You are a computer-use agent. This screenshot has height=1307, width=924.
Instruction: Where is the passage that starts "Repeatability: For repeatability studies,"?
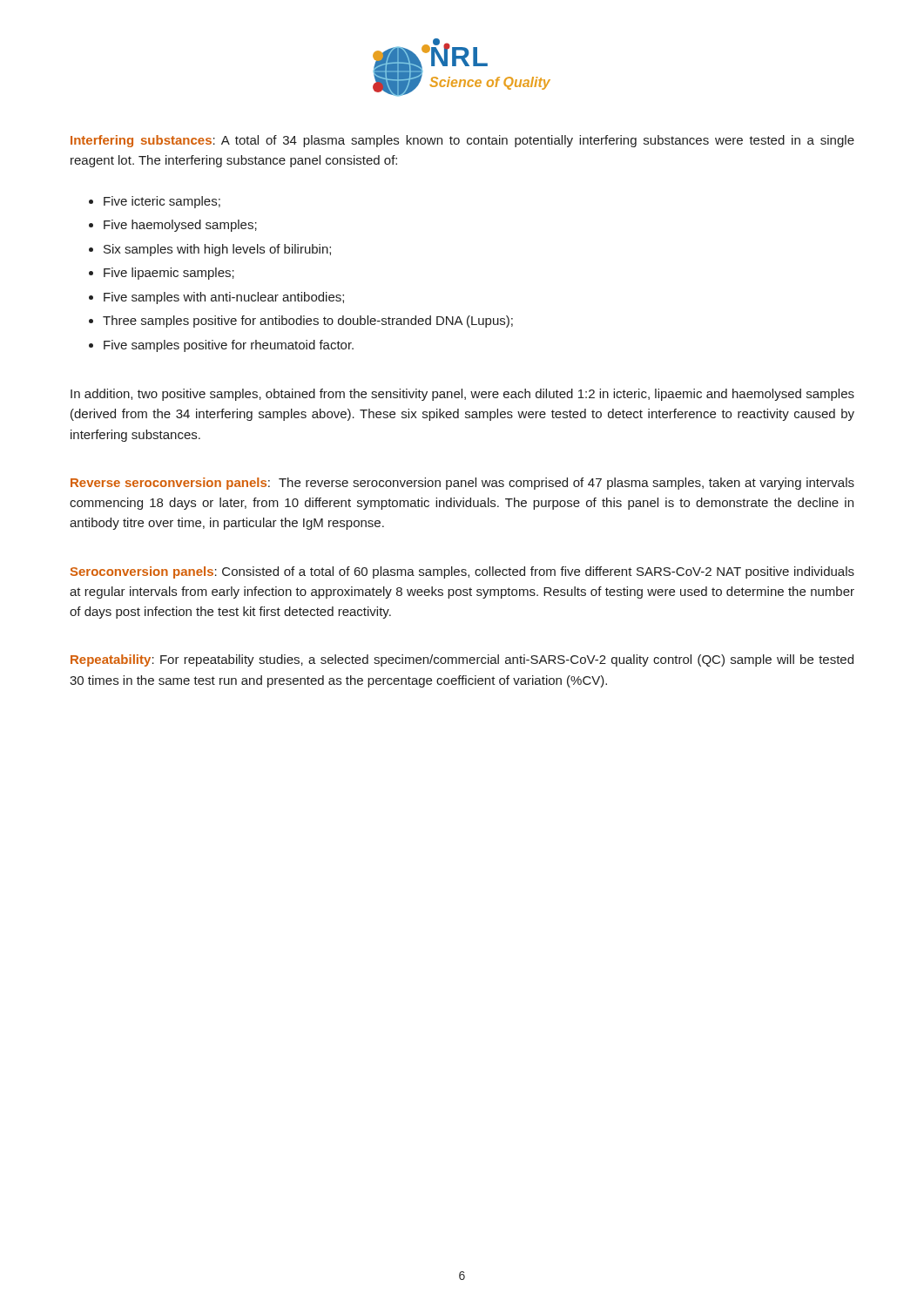click(x=462, y=670)
